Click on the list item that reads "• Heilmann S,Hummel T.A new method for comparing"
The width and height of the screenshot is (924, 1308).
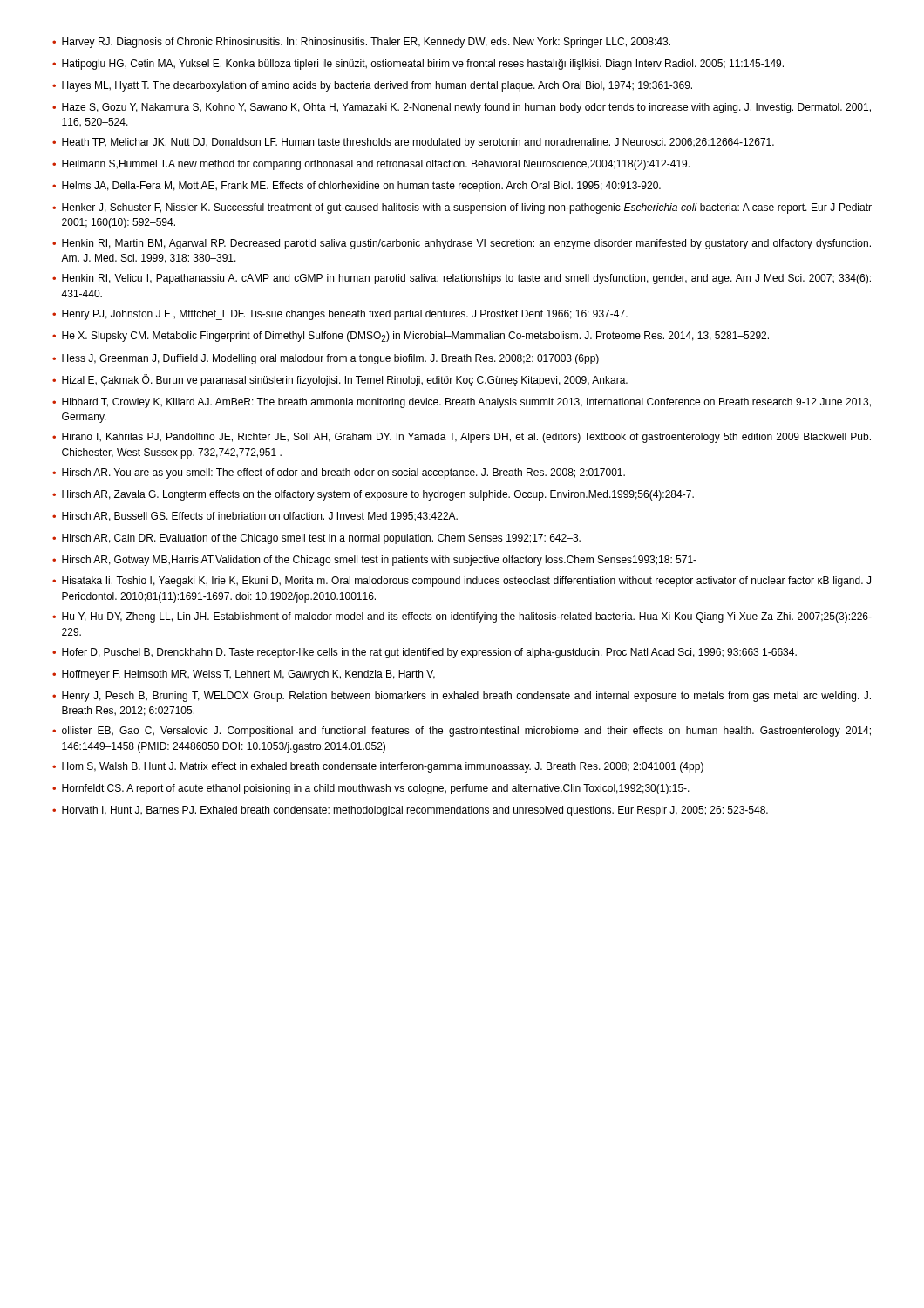(462, 165)
